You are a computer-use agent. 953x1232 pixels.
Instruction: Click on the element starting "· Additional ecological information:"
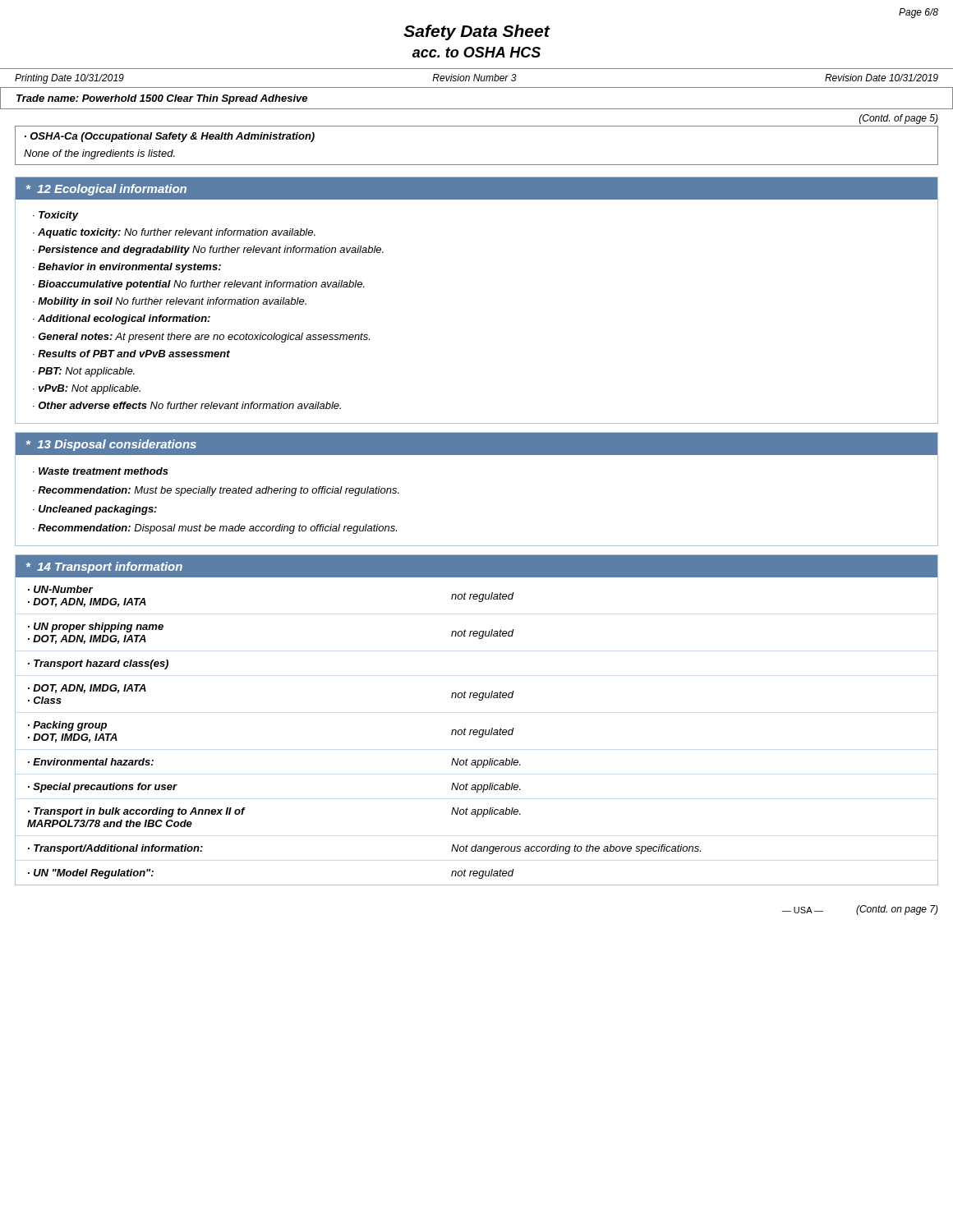pyautogui.click(x=121, y=319)
